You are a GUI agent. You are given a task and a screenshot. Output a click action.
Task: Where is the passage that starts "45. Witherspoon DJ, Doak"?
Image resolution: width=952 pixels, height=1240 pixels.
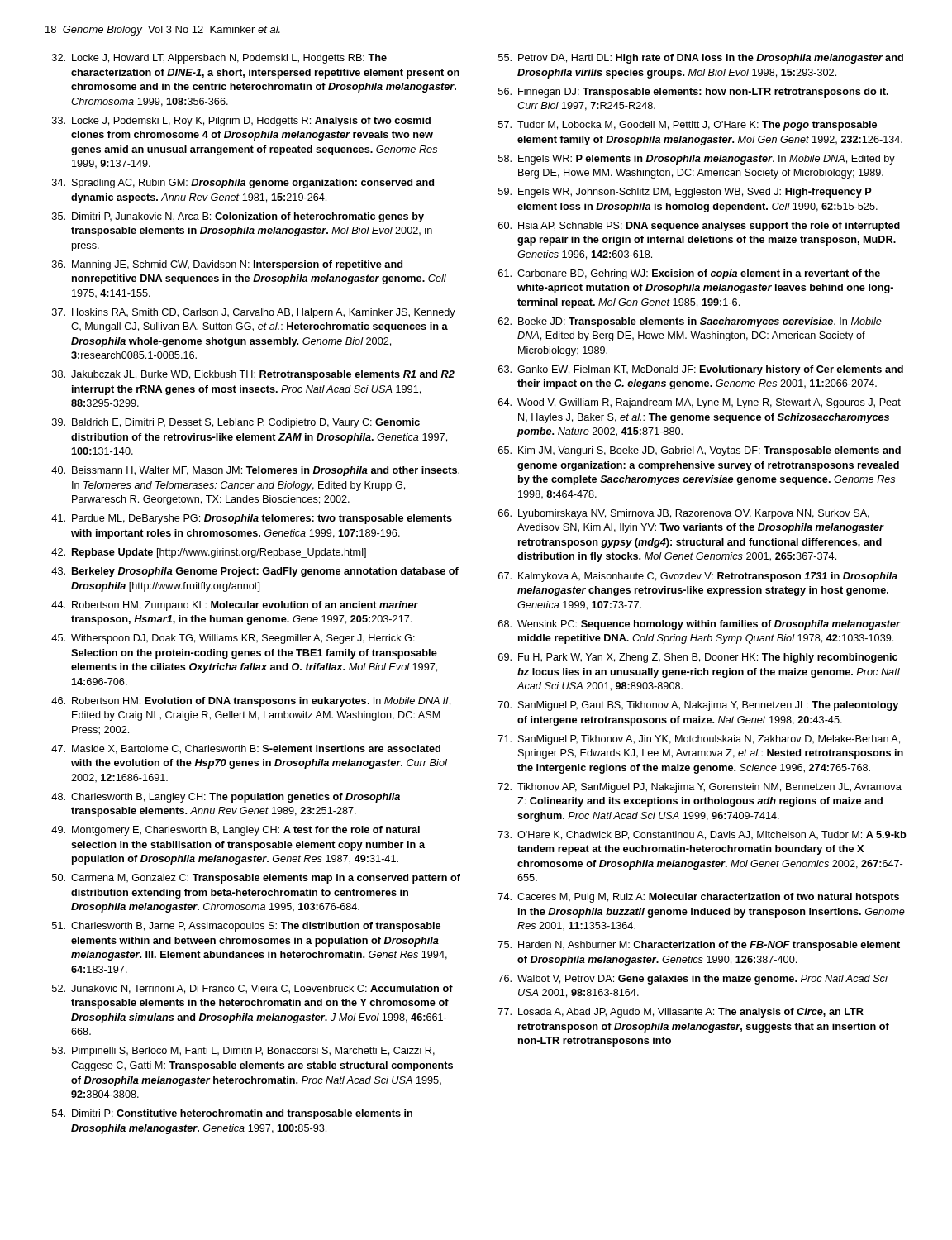[253, 661]
